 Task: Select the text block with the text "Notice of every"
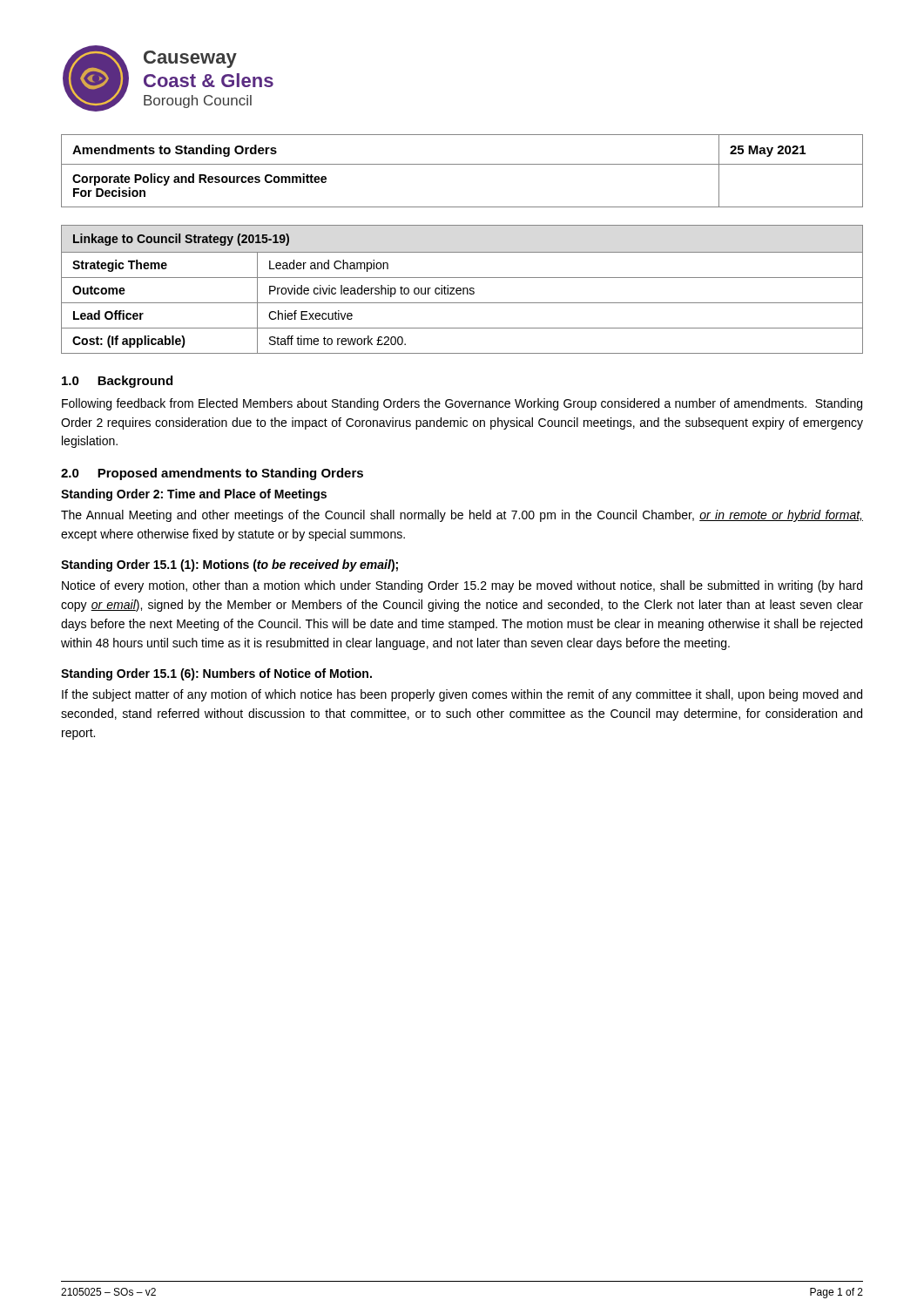click(462, 614)
